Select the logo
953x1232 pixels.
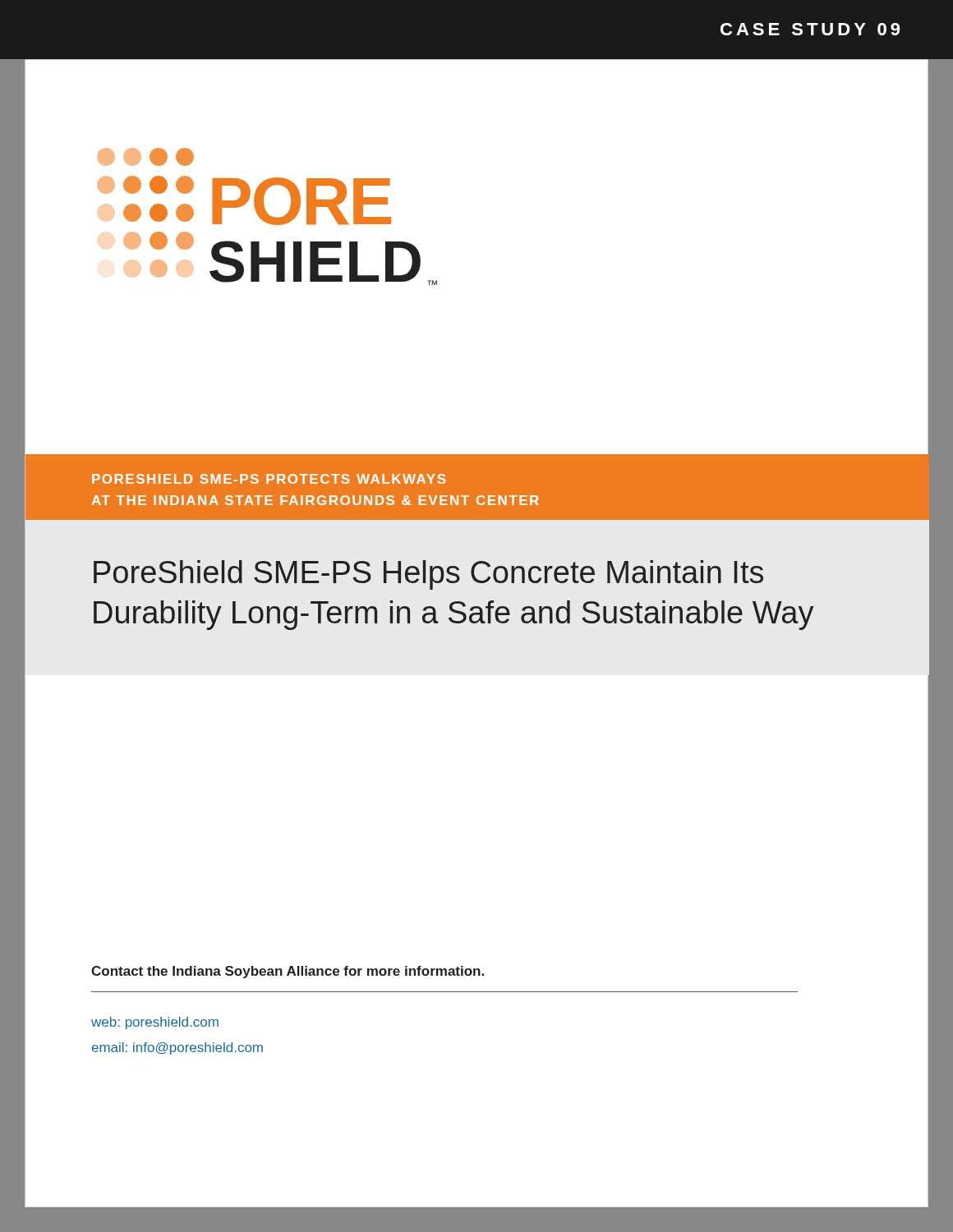(297, 216)
